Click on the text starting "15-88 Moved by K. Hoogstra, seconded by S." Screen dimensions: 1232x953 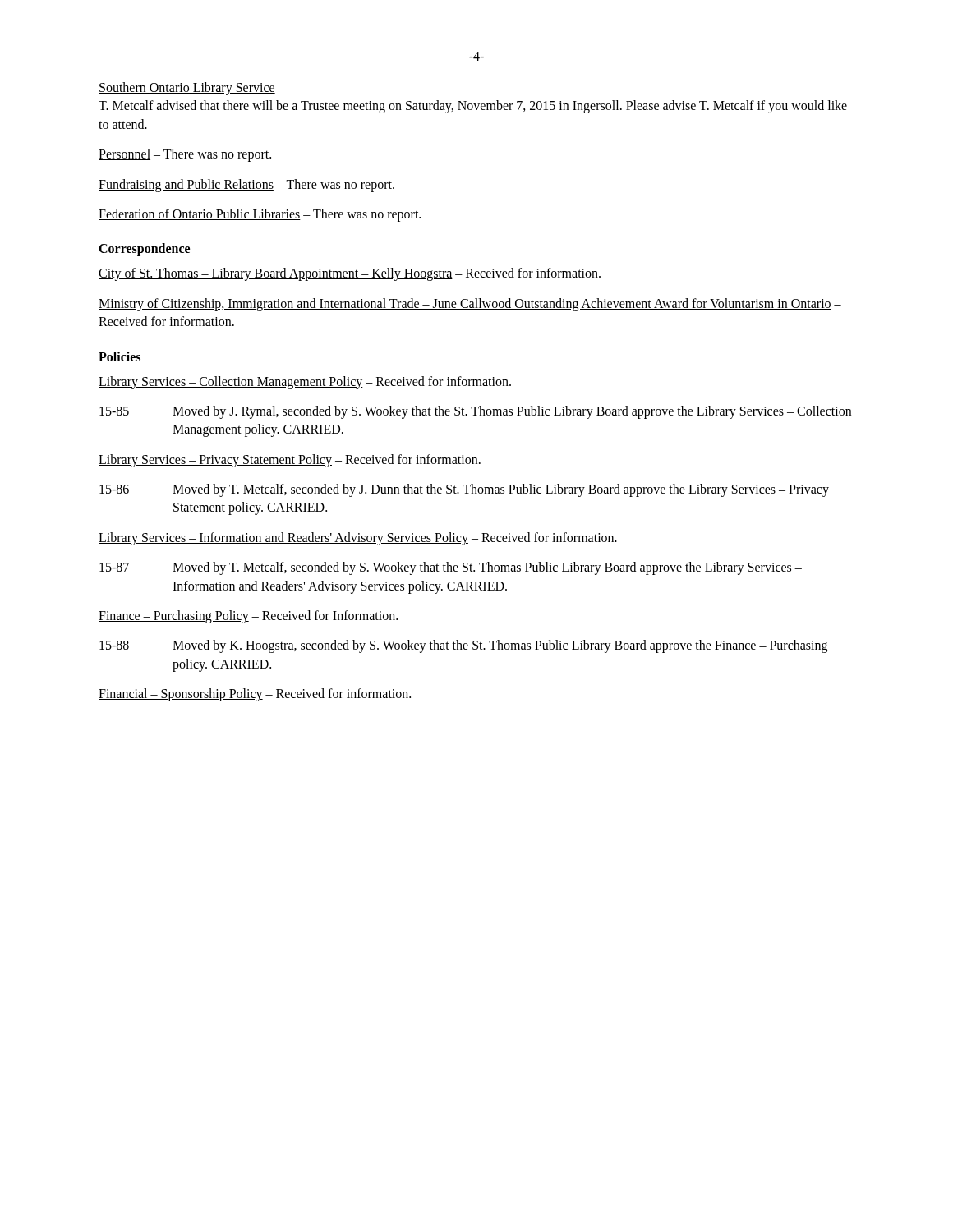click(x=476, y=655)
